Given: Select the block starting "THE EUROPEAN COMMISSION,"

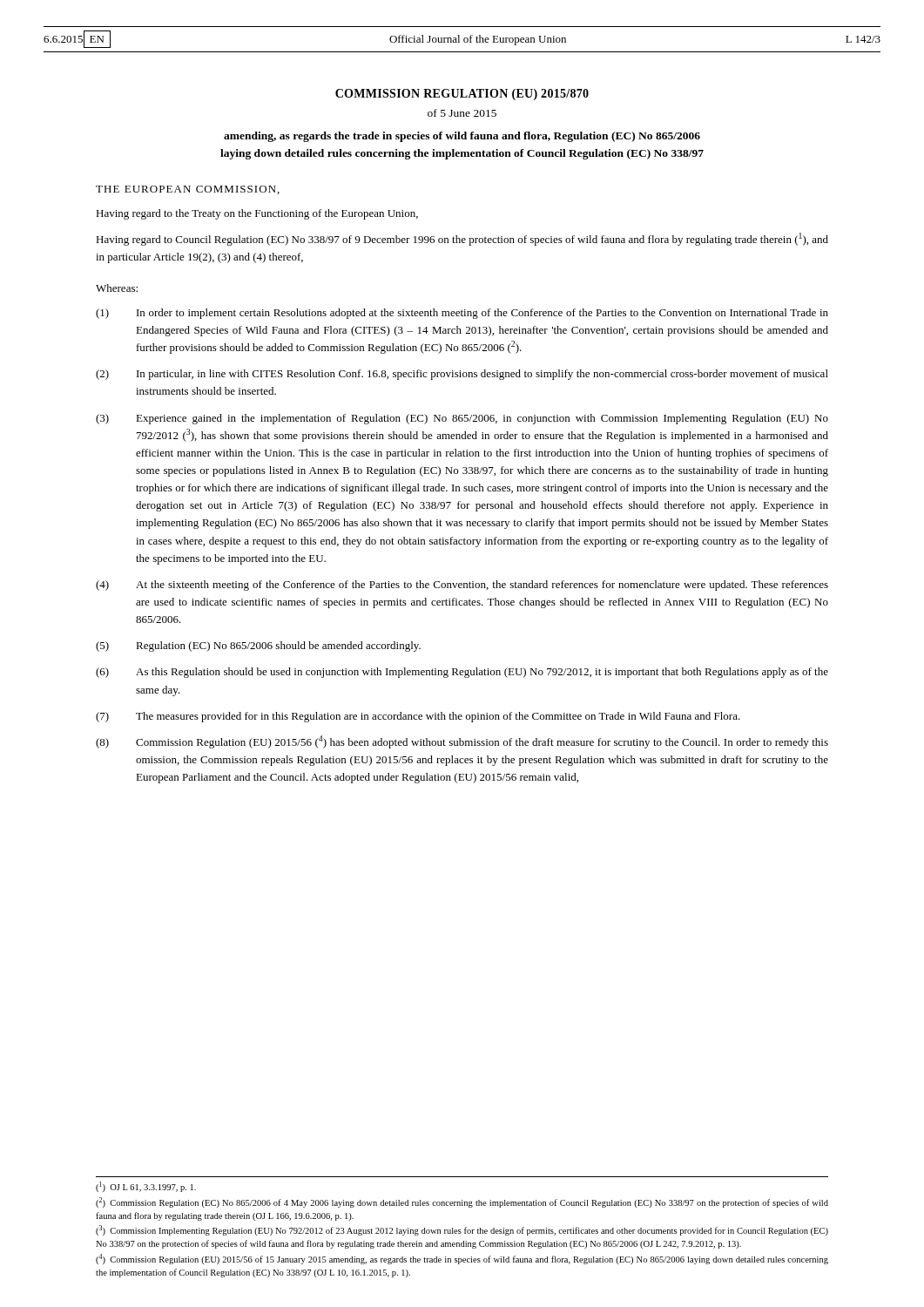Looking at the screenshot, I should tap(188, 188).
